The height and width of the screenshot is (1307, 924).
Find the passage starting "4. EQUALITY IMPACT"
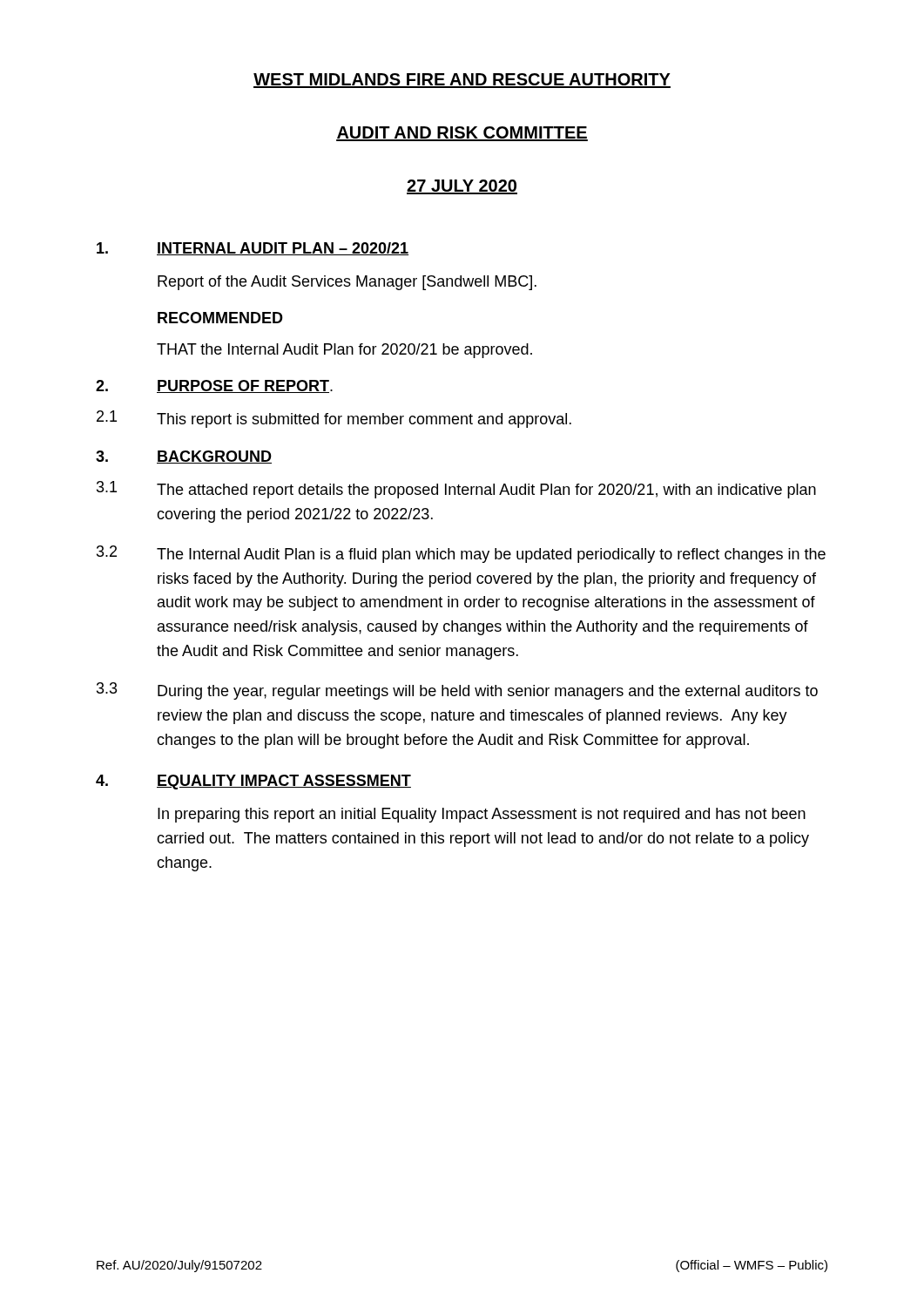(253, 782)
